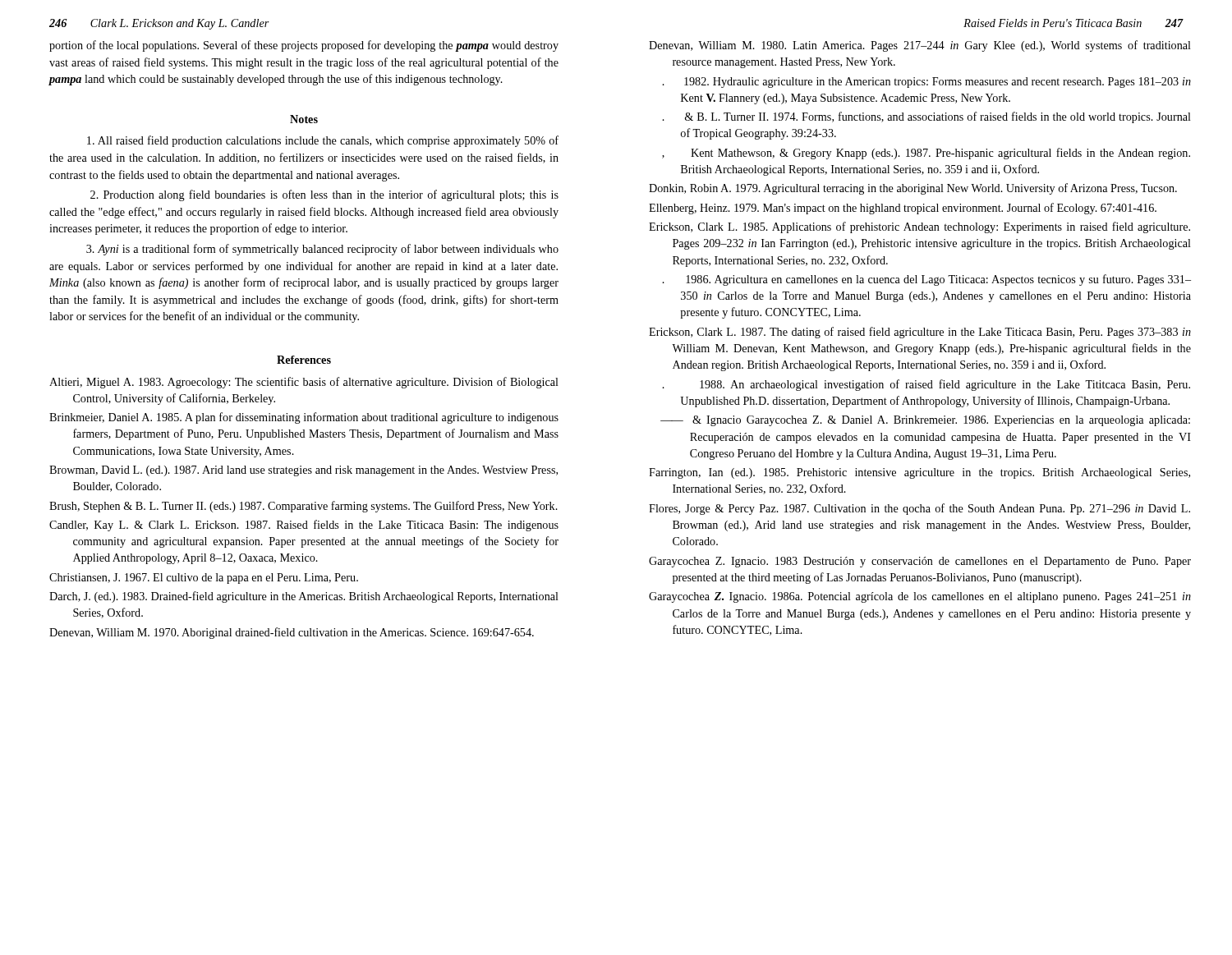Locate the list item with the text "Candler, Kay L."
1232x955 pixels.
(x=304, y=541)
